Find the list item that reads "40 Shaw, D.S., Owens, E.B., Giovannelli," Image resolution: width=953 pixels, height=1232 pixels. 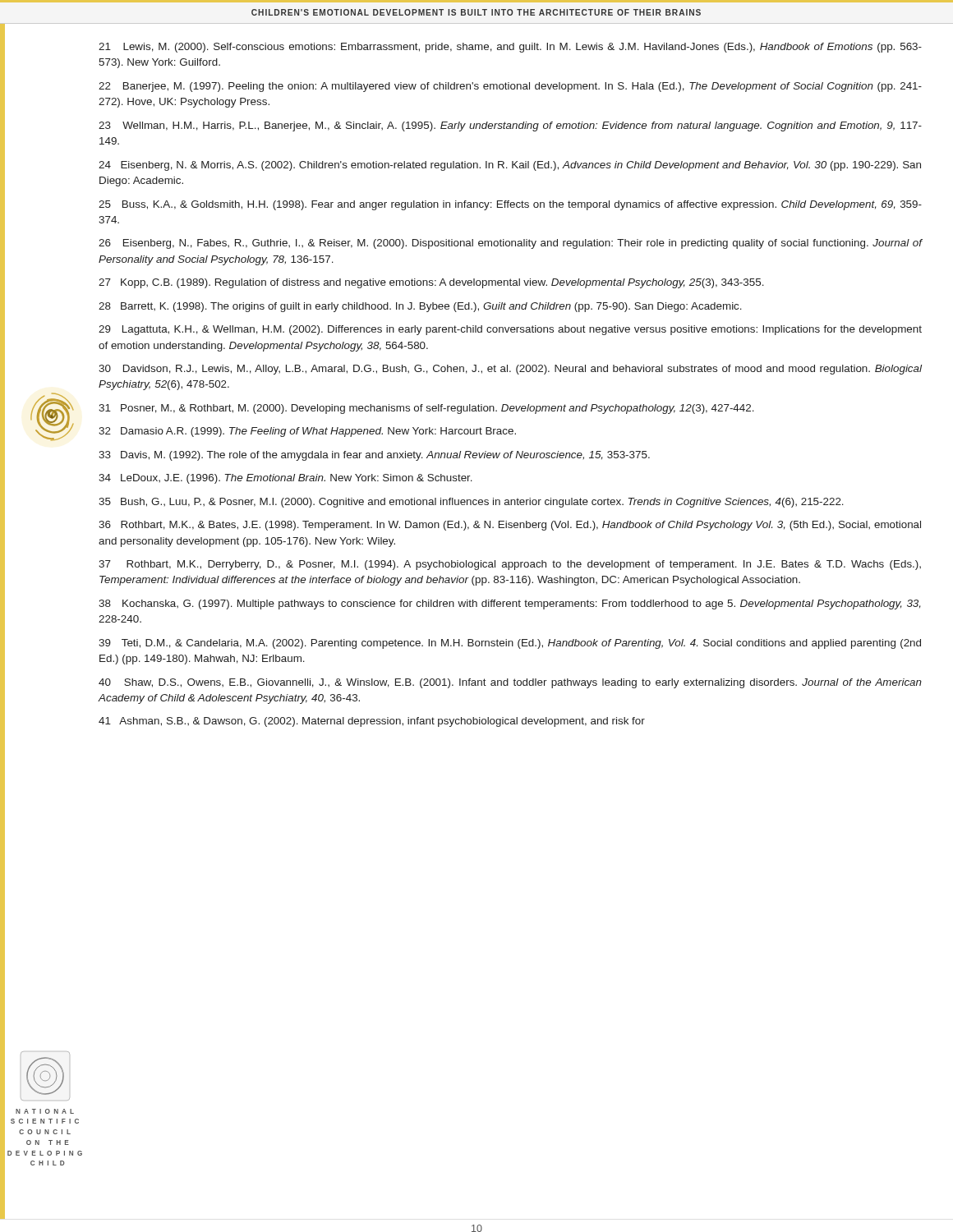pos(510,690)
